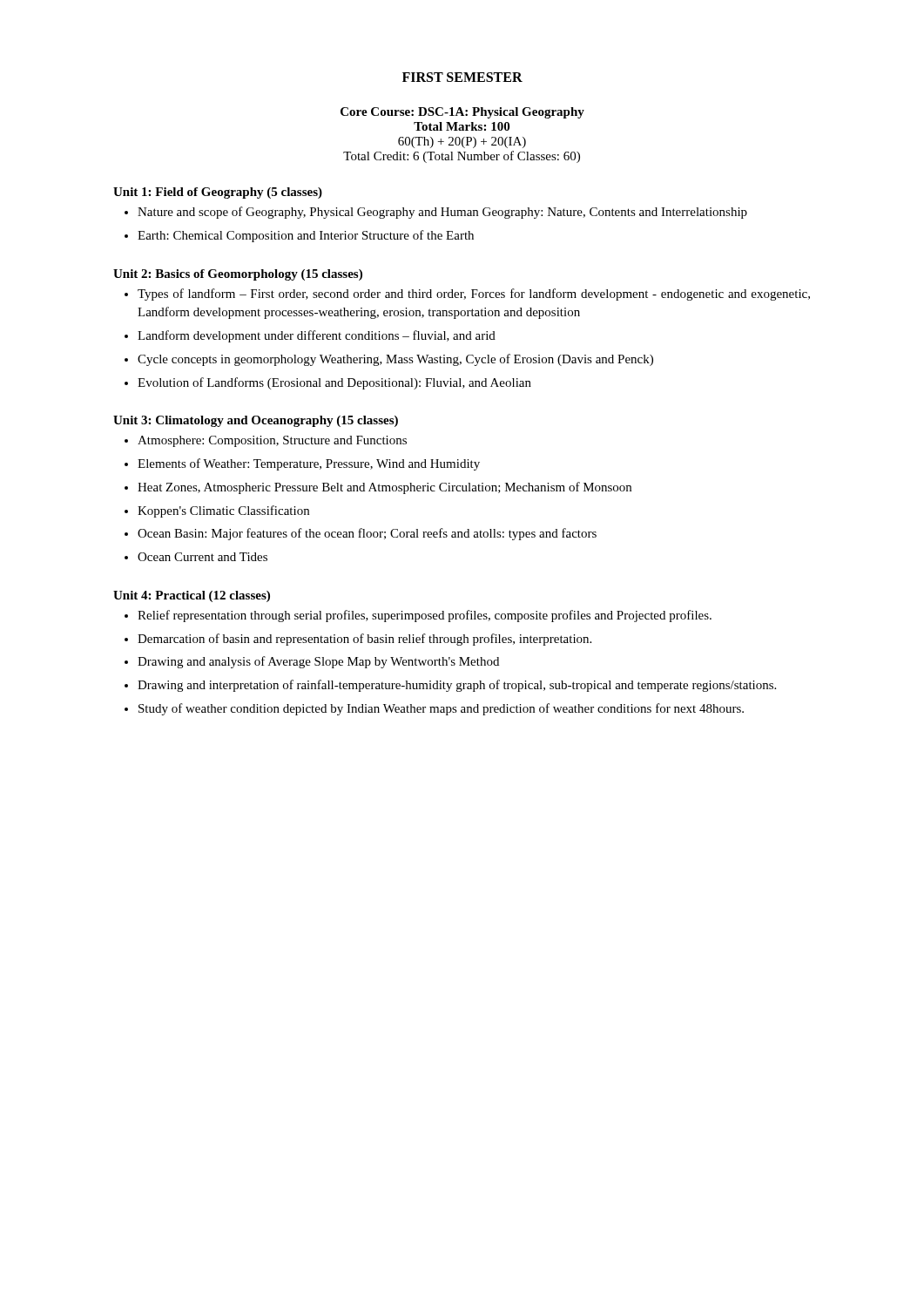Where is the section header that starts "Unit 4: Practical (12"?
The width and height of the screenshot is (924, 1307).
click(192, 595)
